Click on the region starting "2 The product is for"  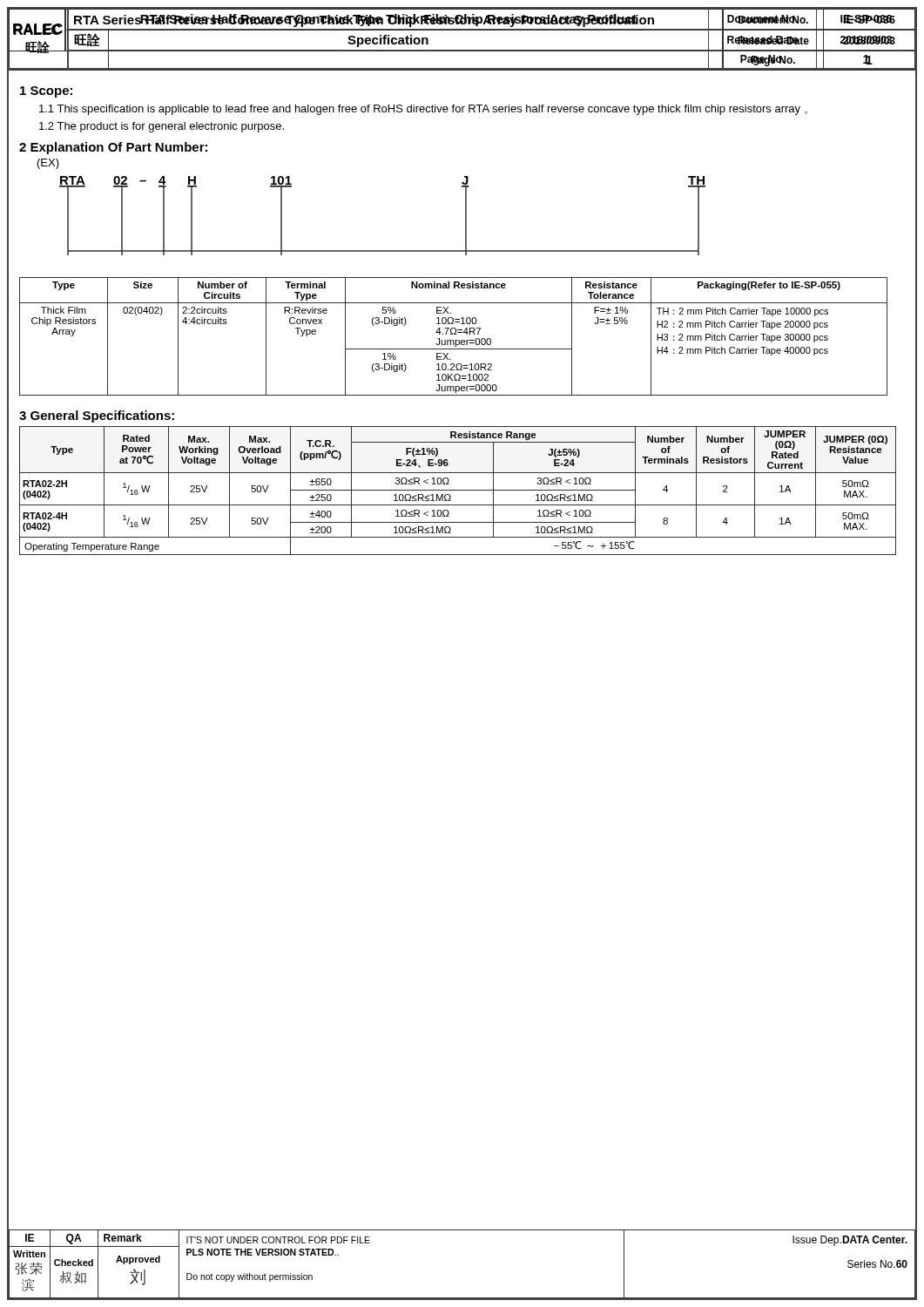pyautogui.click(x=162, y=126)
